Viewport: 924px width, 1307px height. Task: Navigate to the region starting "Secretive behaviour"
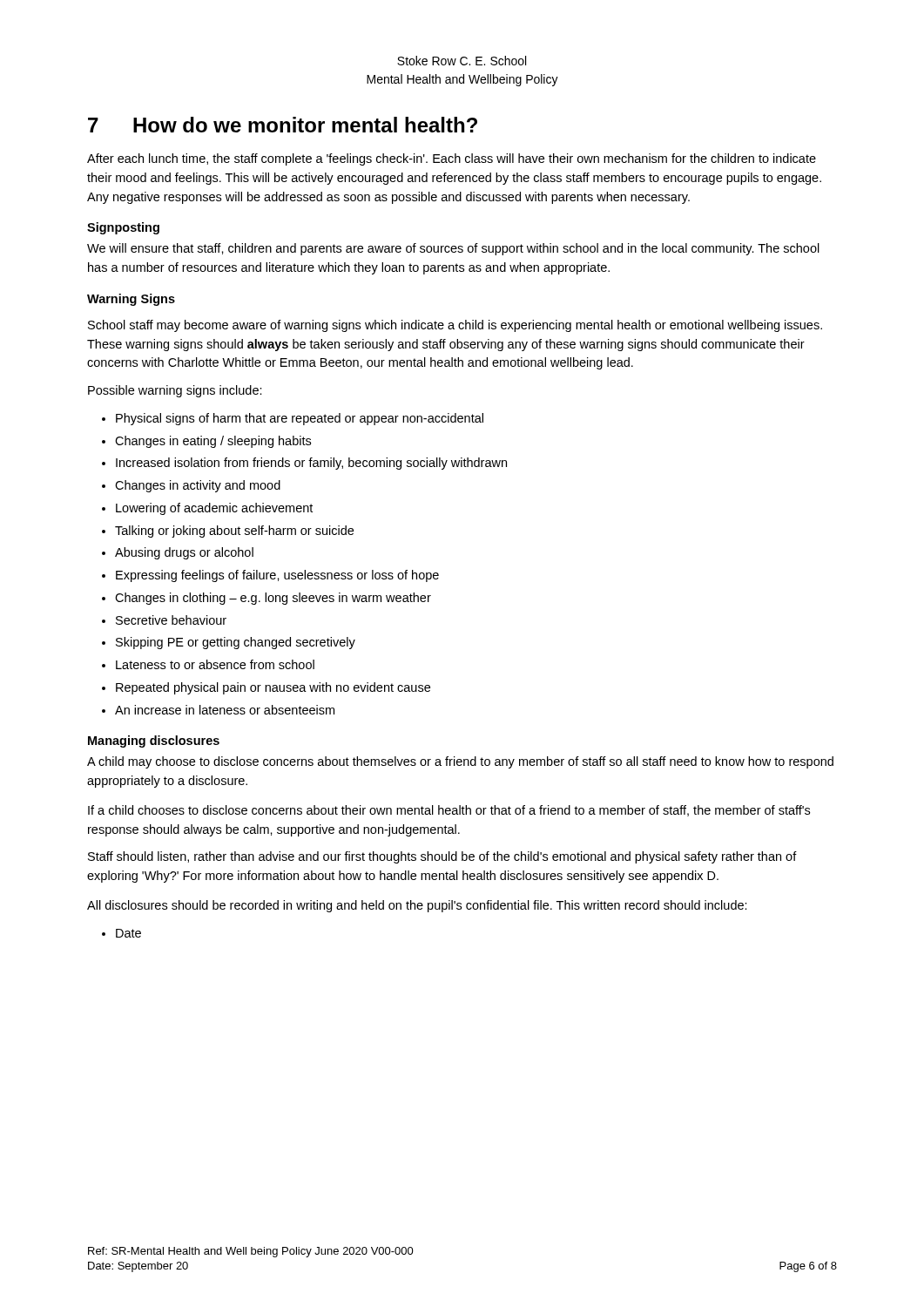[x=171, y=620]
